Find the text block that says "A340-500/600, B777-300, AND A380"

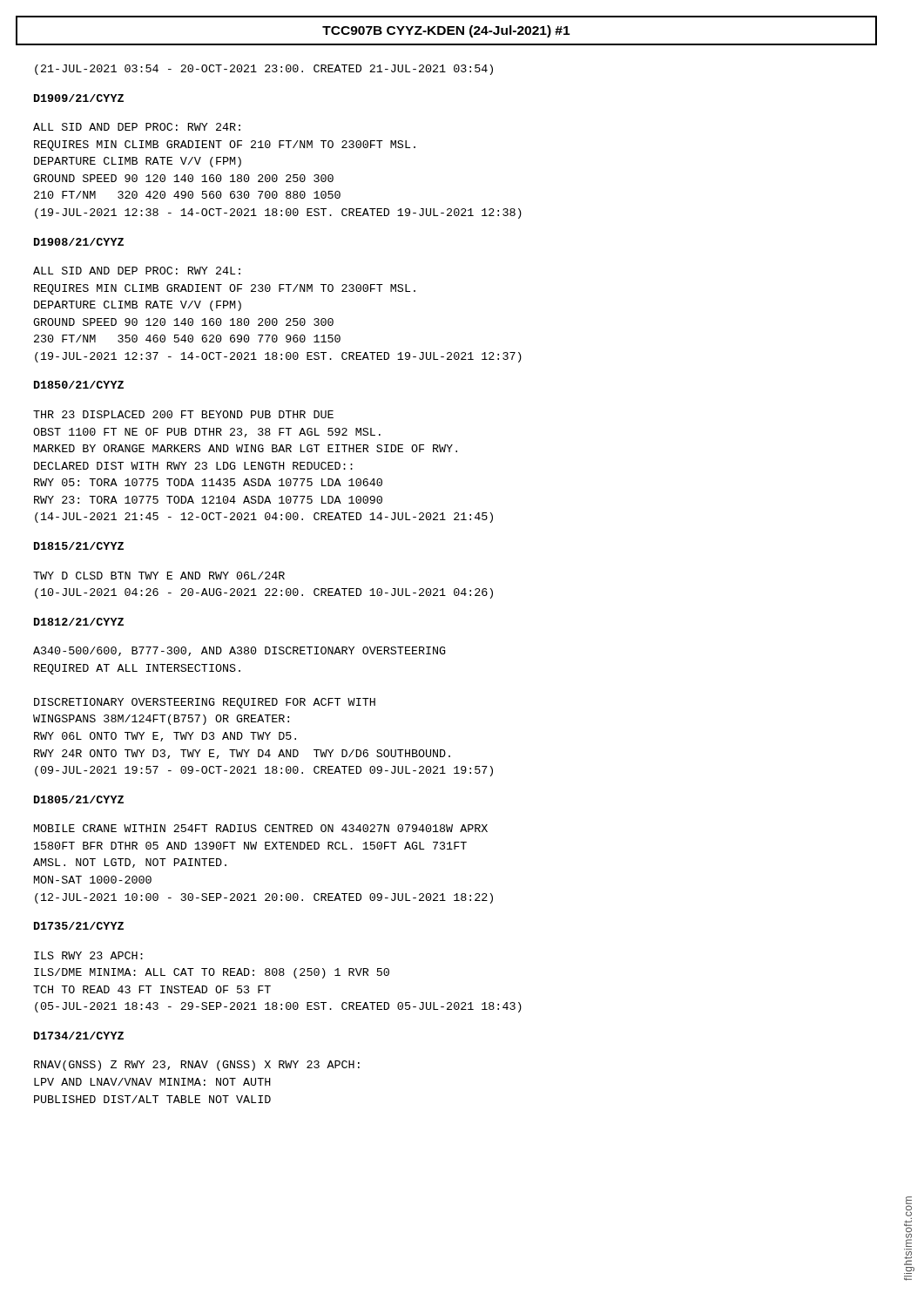point(264,711)
